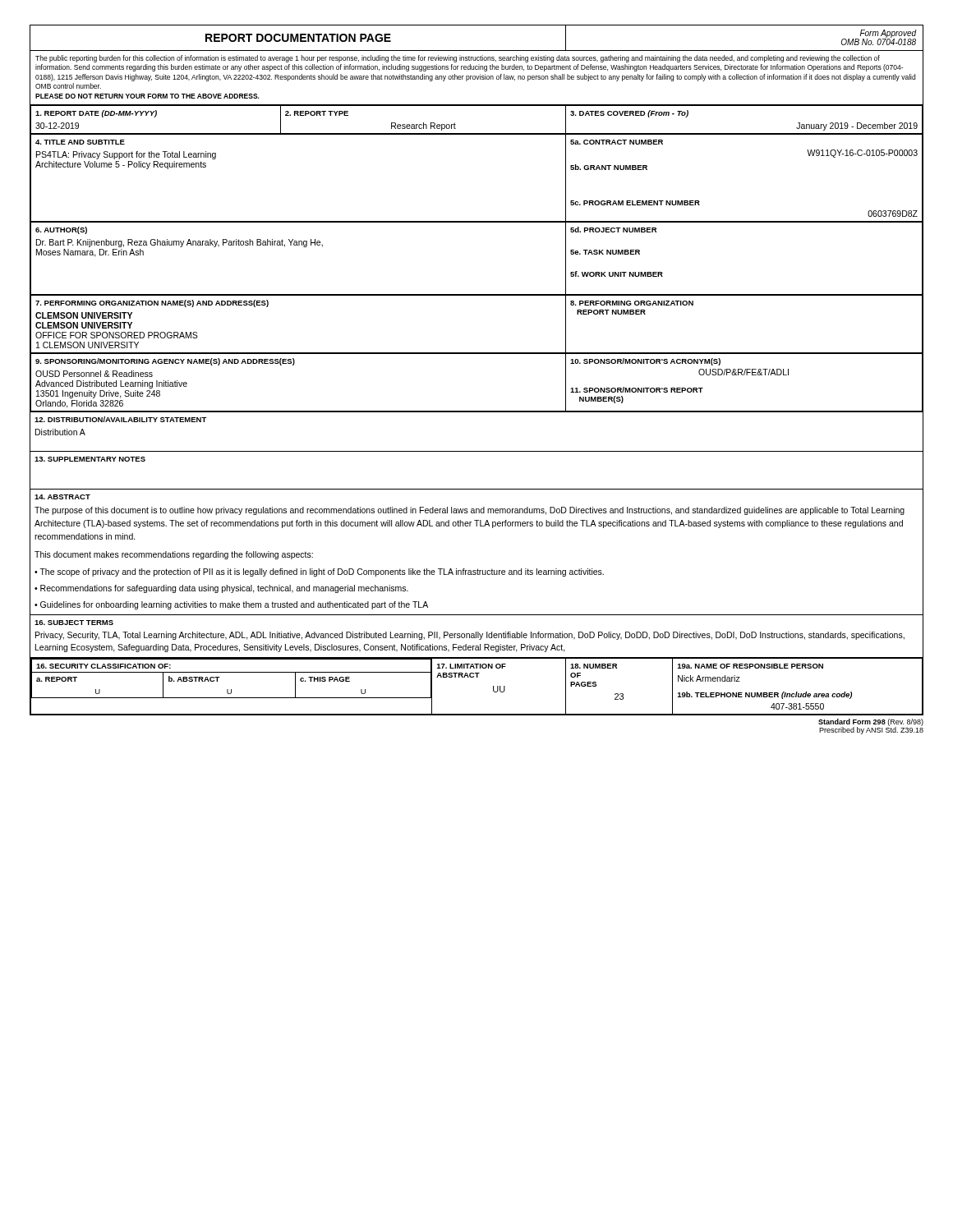Image resolution: width=953 pixels, height=1232 pixels.
Task: Find the table that mentions "NUMBEROFPAGES 23"
Action: pyautogui.click(x=619, y=681)
